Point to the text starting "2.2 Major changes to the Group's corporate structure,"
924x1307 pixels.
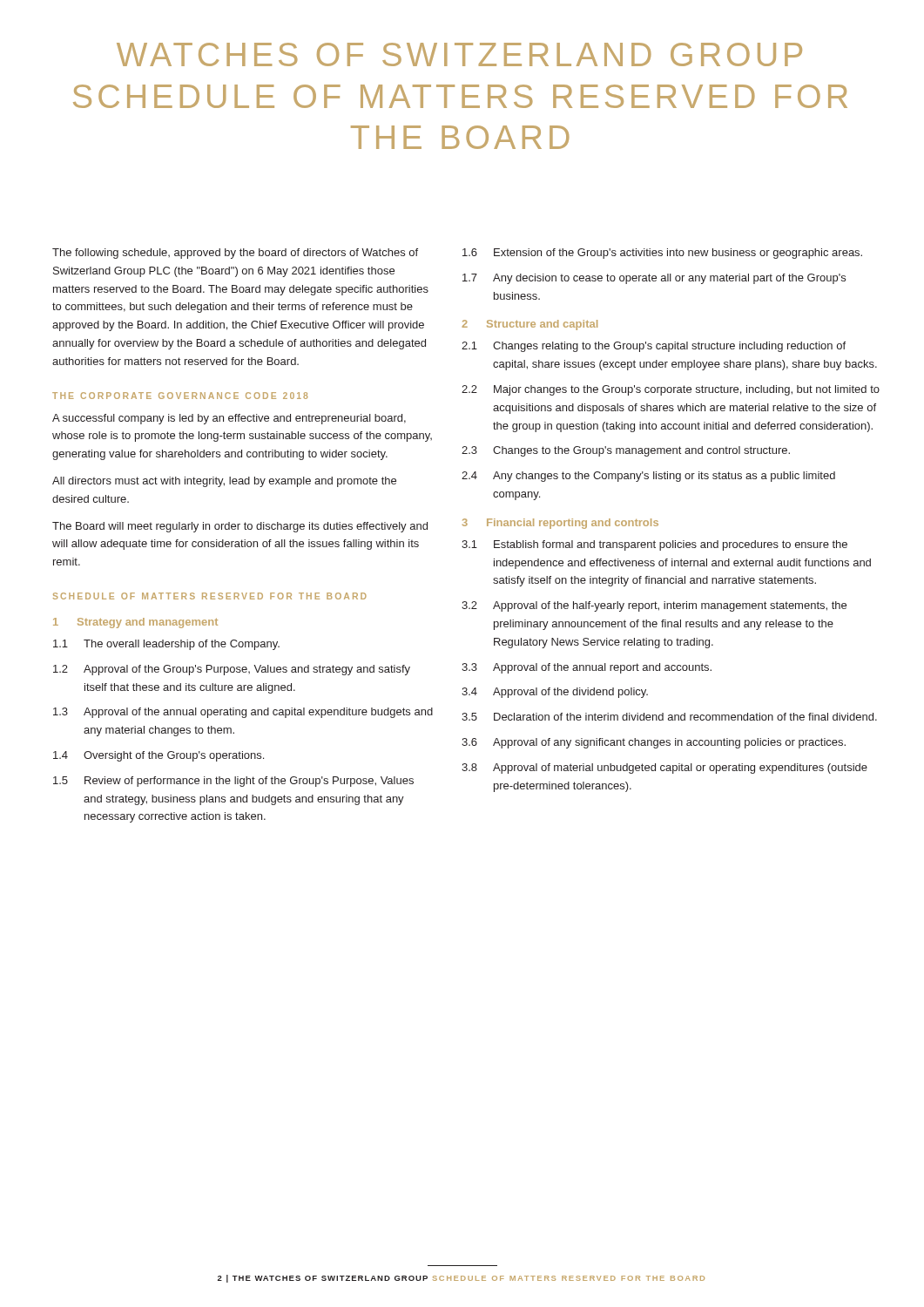click(x=671, y=408)
